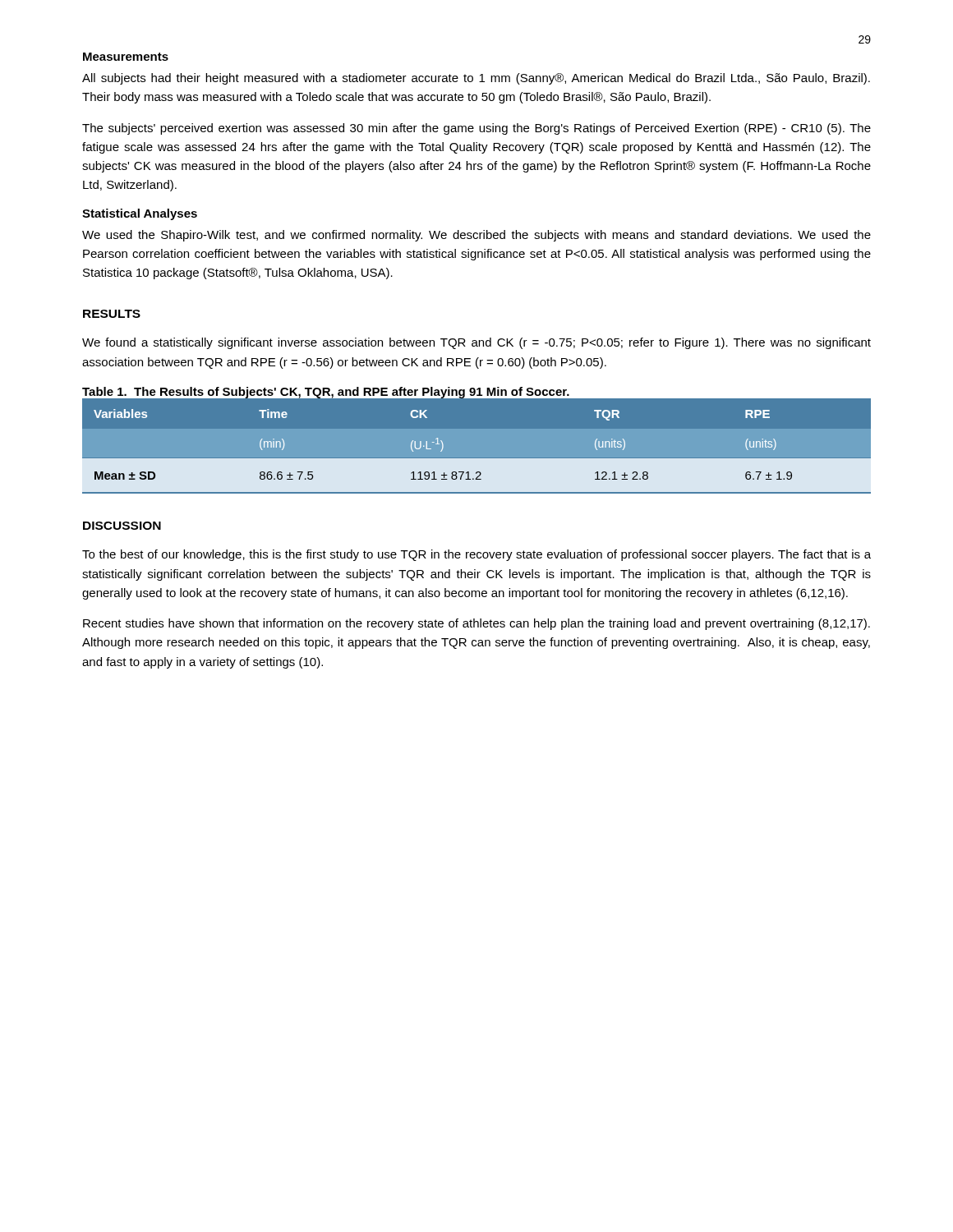The height and width of the screenshot is (1232, 953).
Task: Where does it say "Statistical Analyses"?
Action: tap(140, 213)
